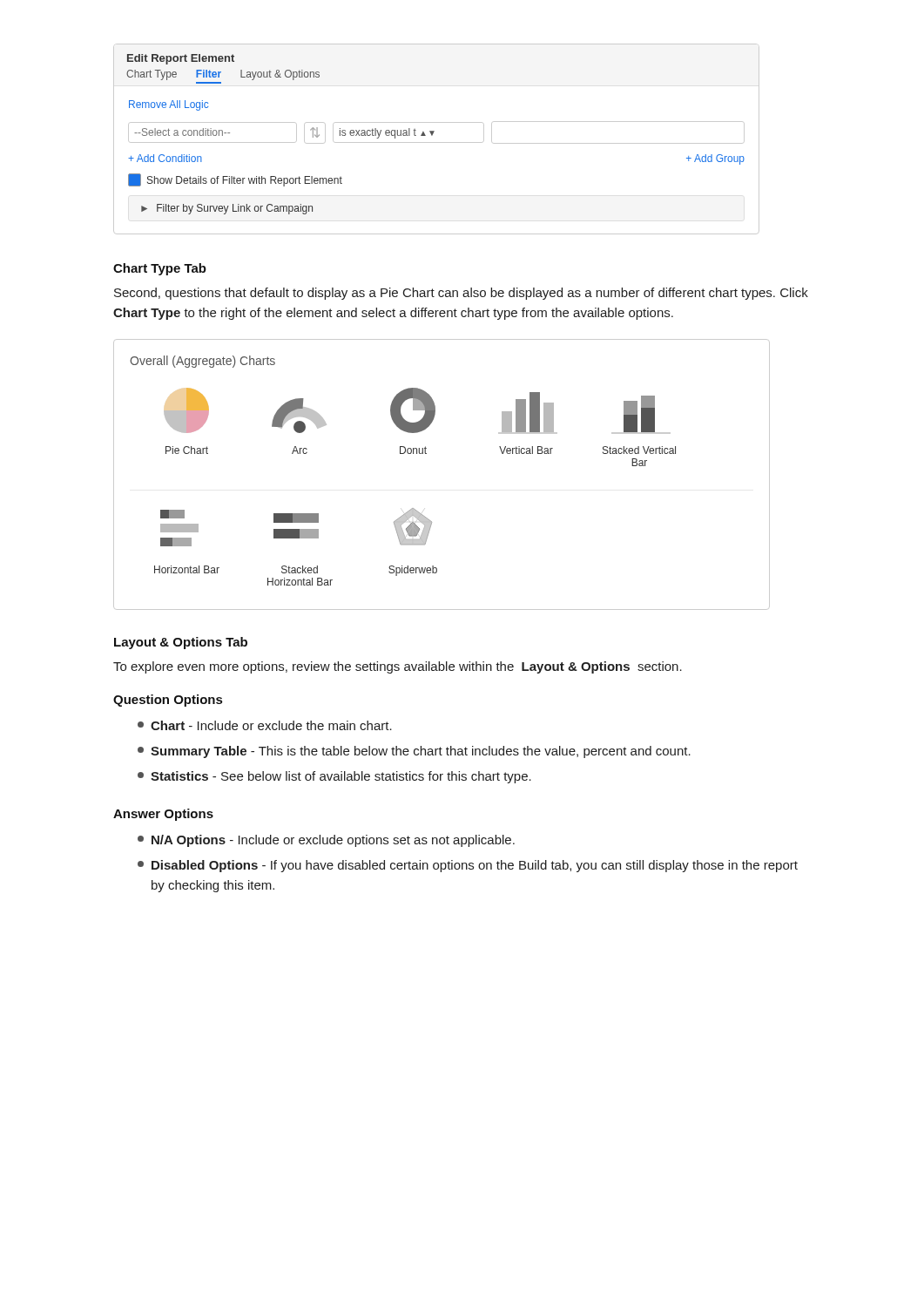Find the section header that says "Chart Type Tab"
This screenshot has width=924, height=1307.
pyautogui.click(x=160, y=268)
